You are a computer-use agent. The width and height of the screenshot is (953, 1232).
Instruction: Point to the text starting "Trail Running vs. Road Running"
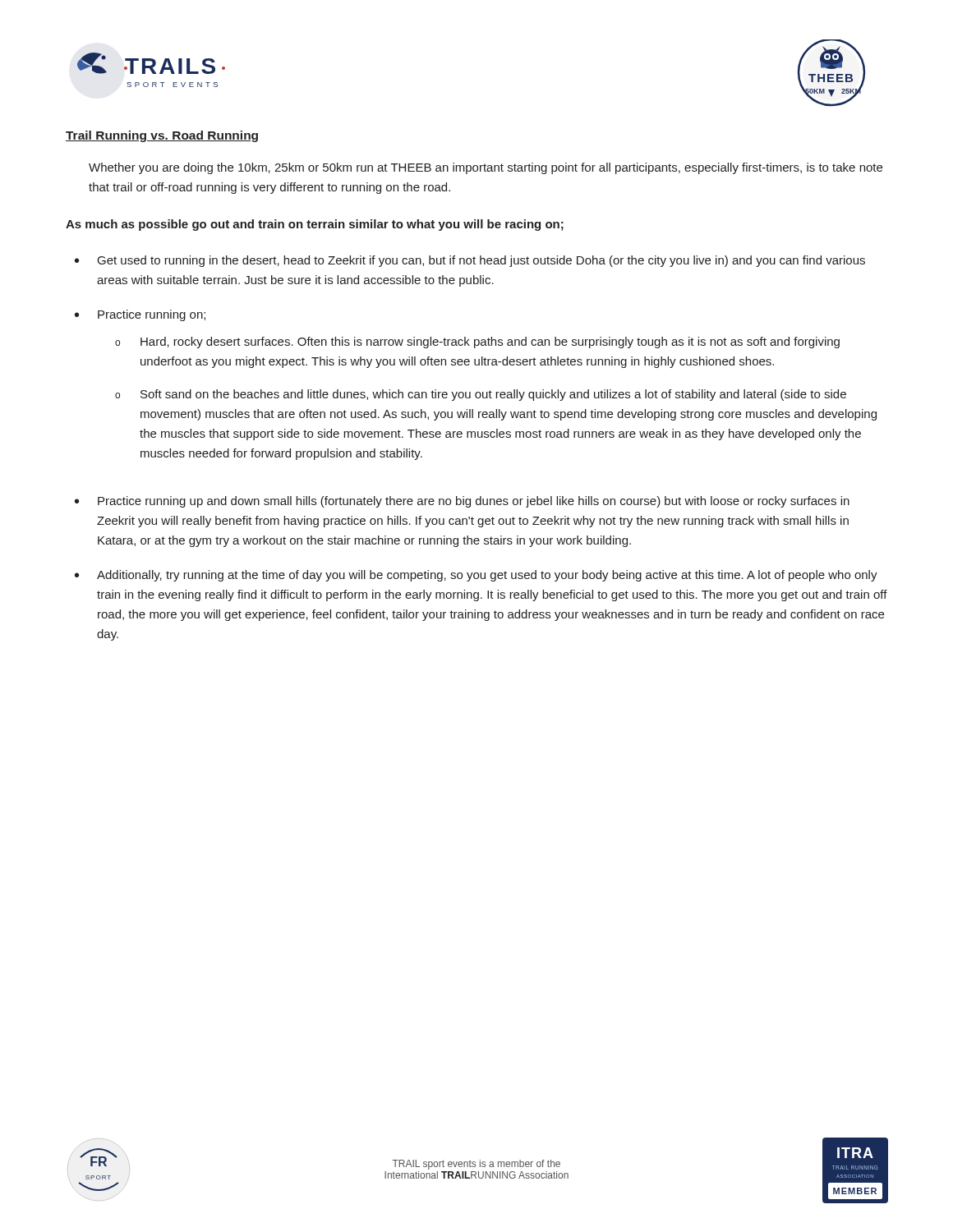[x=162, y=135]
